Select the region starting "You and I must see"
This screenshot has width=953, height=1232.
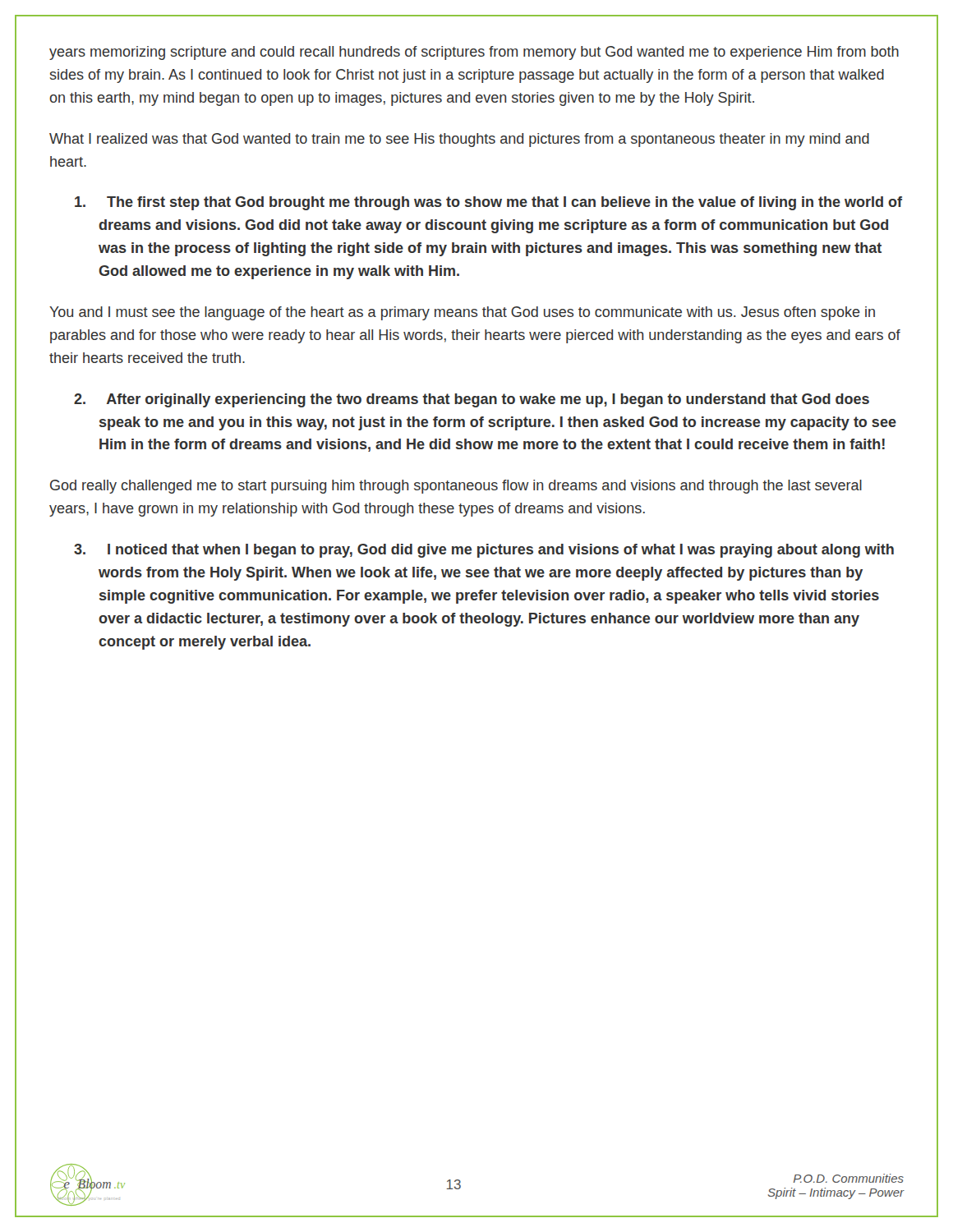[x=475, y=335]
